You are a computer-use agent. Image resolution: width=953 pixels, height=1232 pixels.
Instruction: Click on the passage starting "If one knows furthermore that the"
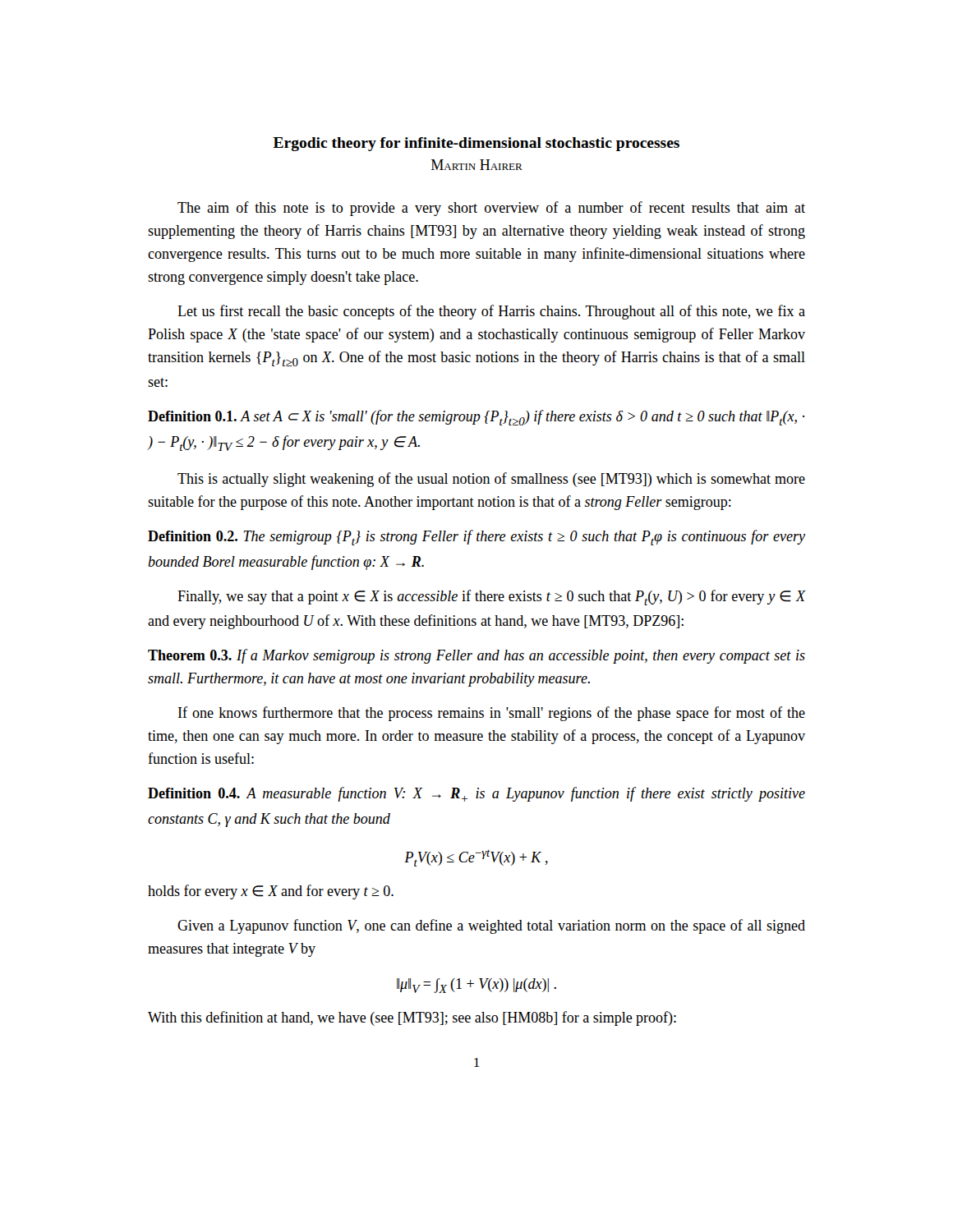click(476, 737)
